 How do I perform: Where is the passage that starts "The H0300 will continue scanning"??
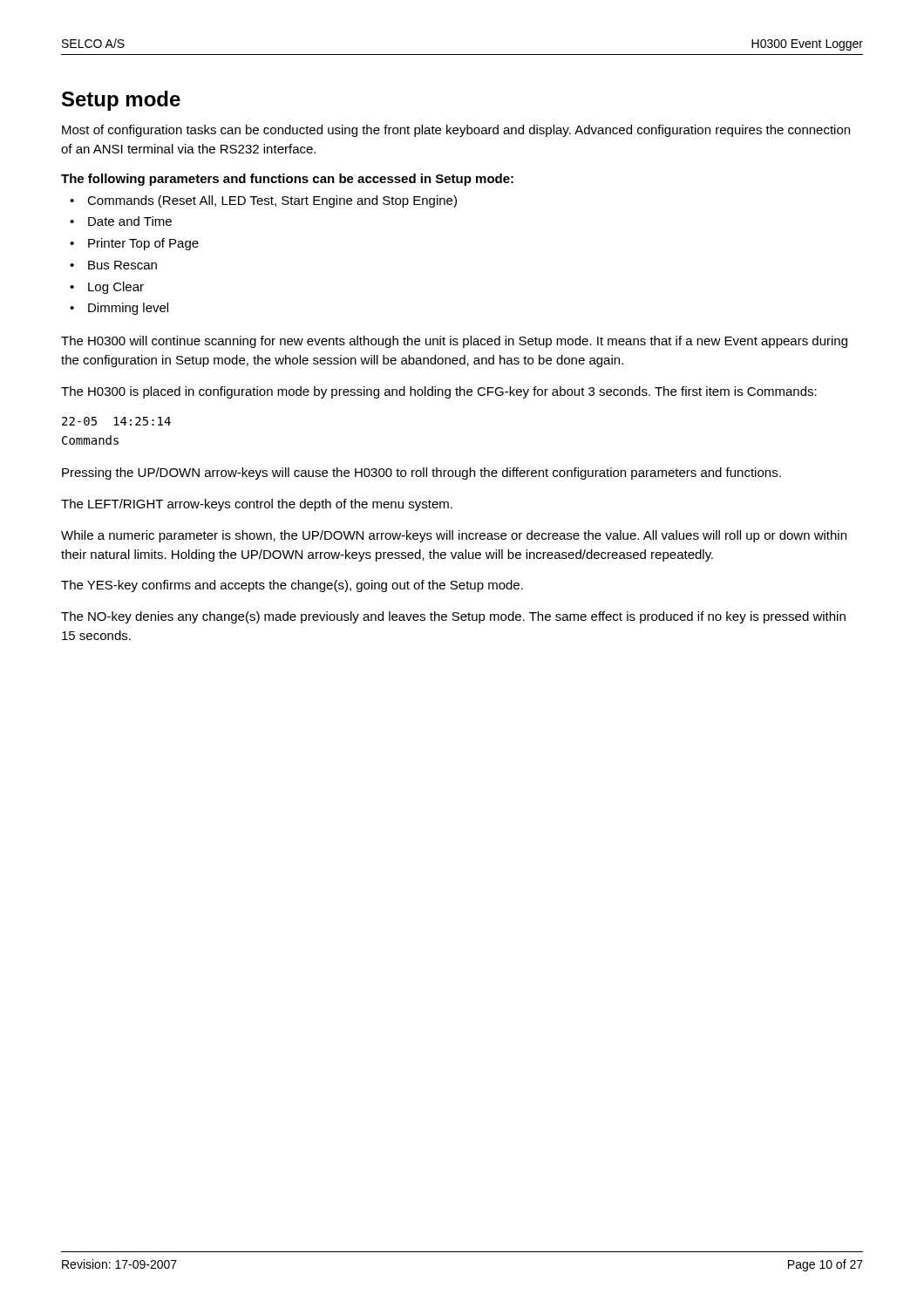tap(455, 350)
